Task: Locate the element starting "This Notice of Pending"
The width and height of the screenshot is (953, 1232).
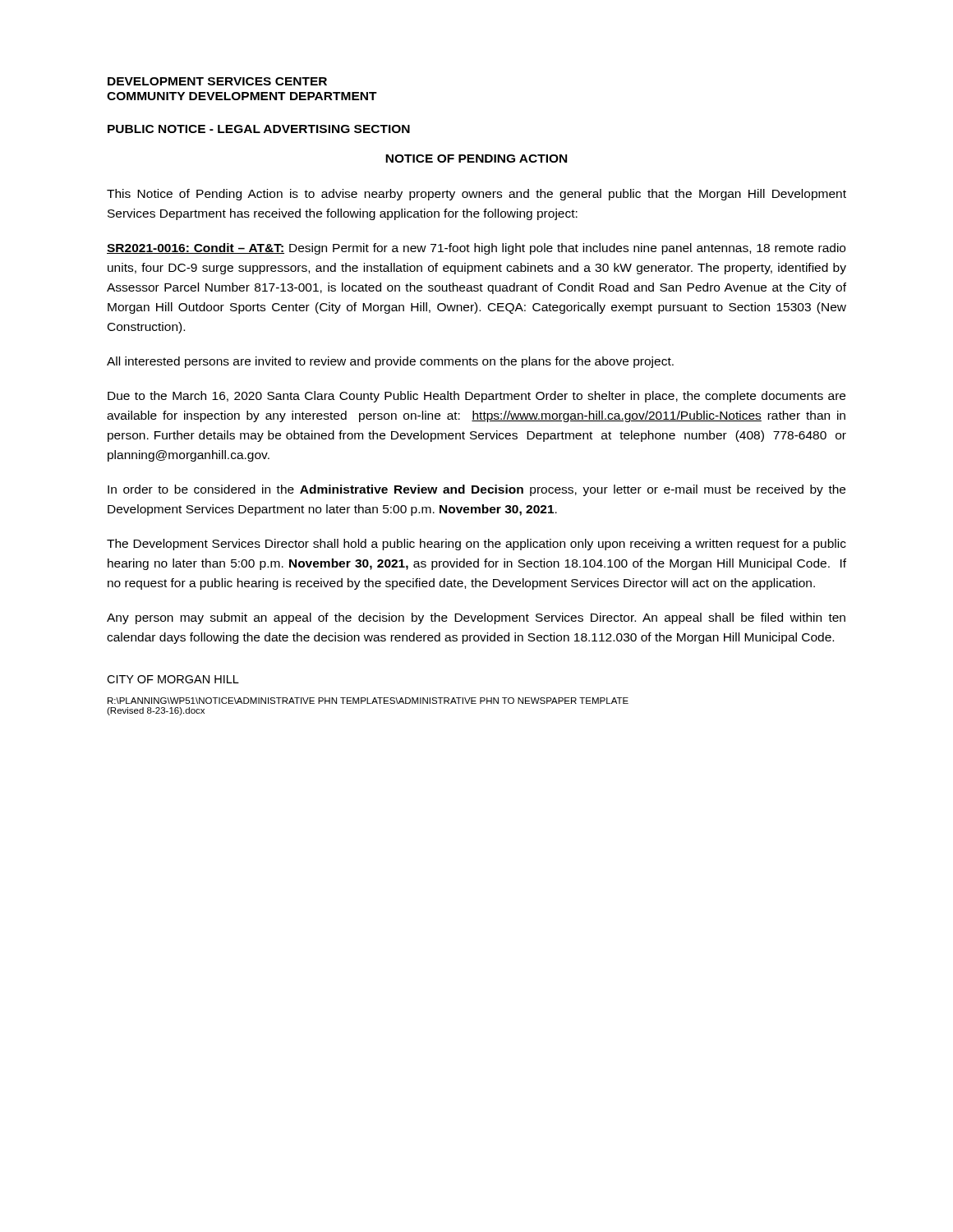Action: coord(476,204)
